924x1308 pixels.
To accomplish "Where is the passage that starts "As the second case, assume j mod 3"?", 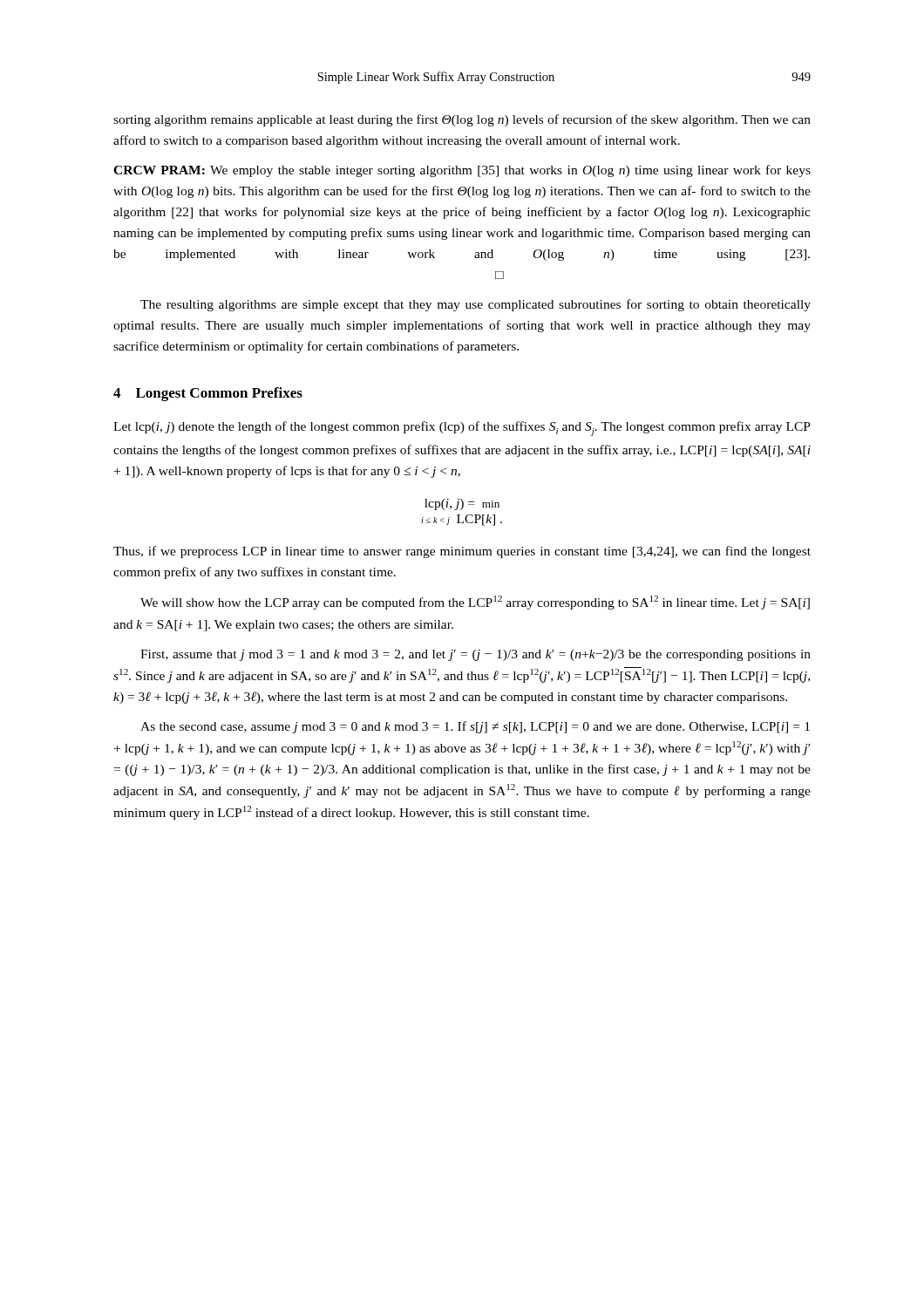I will [x=462, y=770].
